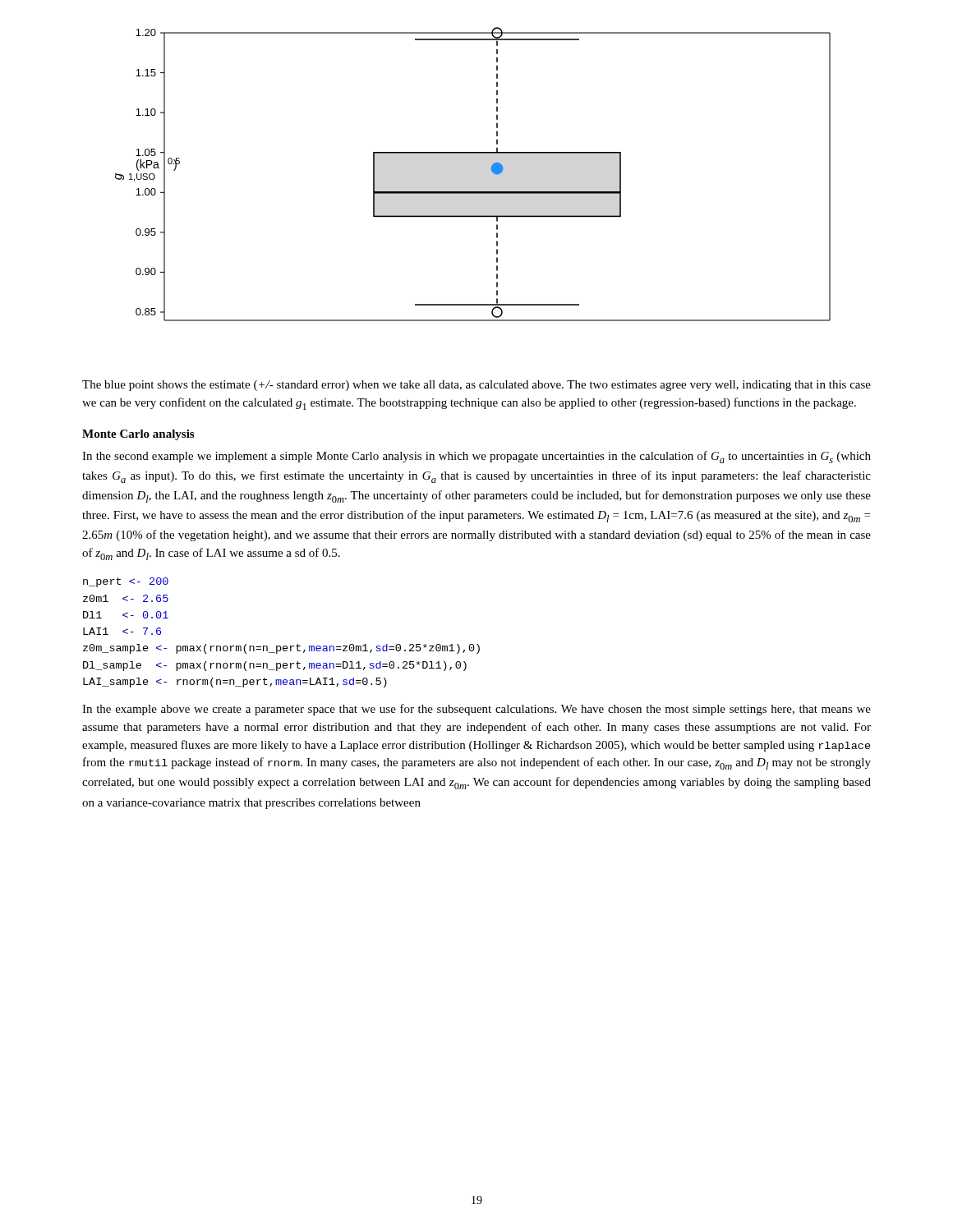Viewport: 953px width, 1232px height.
Task: Select the text block containing "The blue point shows"
Action: [476, 395]
